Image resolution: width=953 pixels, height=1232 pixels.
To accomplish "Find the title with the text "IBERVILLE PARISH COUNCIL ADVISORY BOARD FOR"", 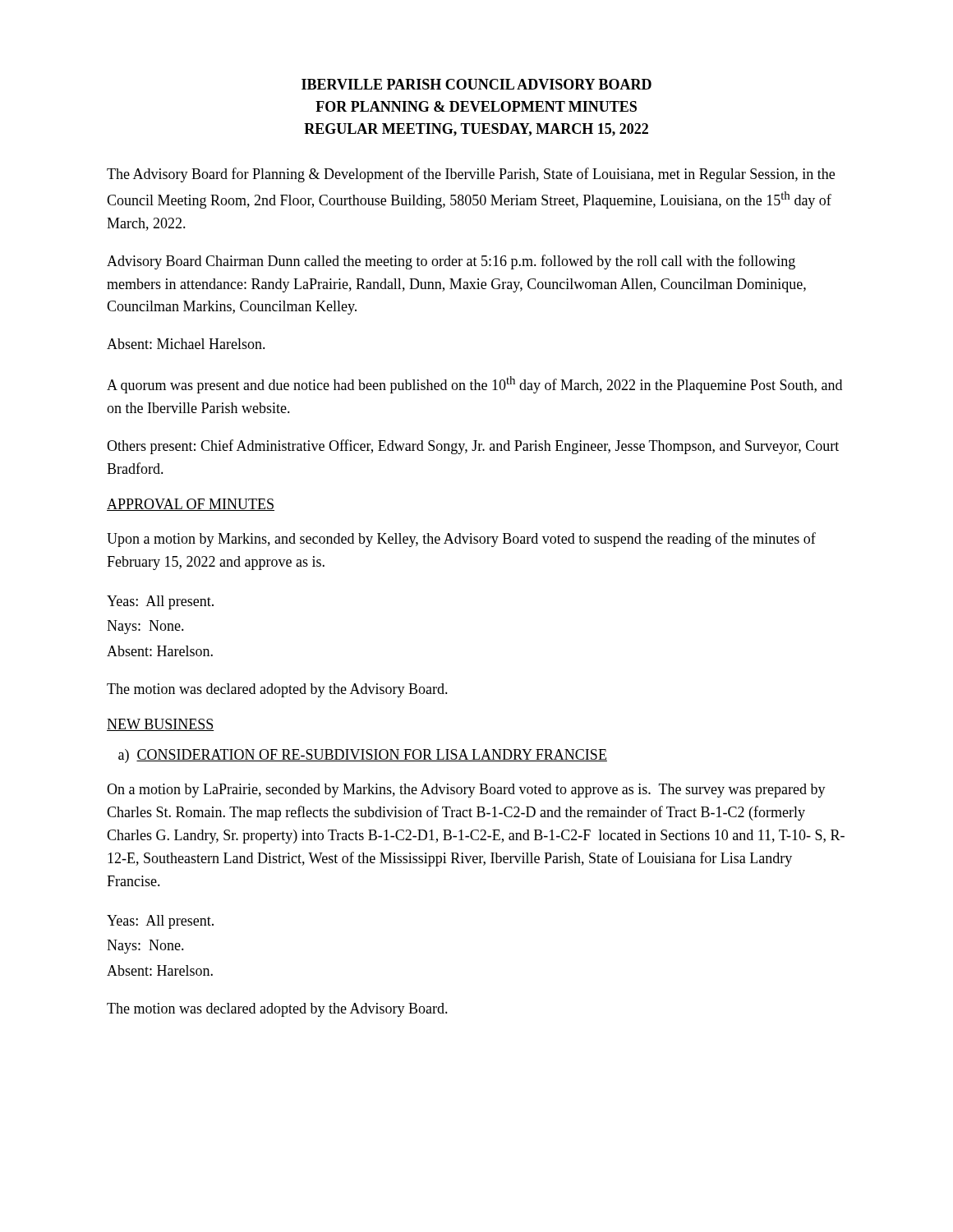I will coord(476,107).
